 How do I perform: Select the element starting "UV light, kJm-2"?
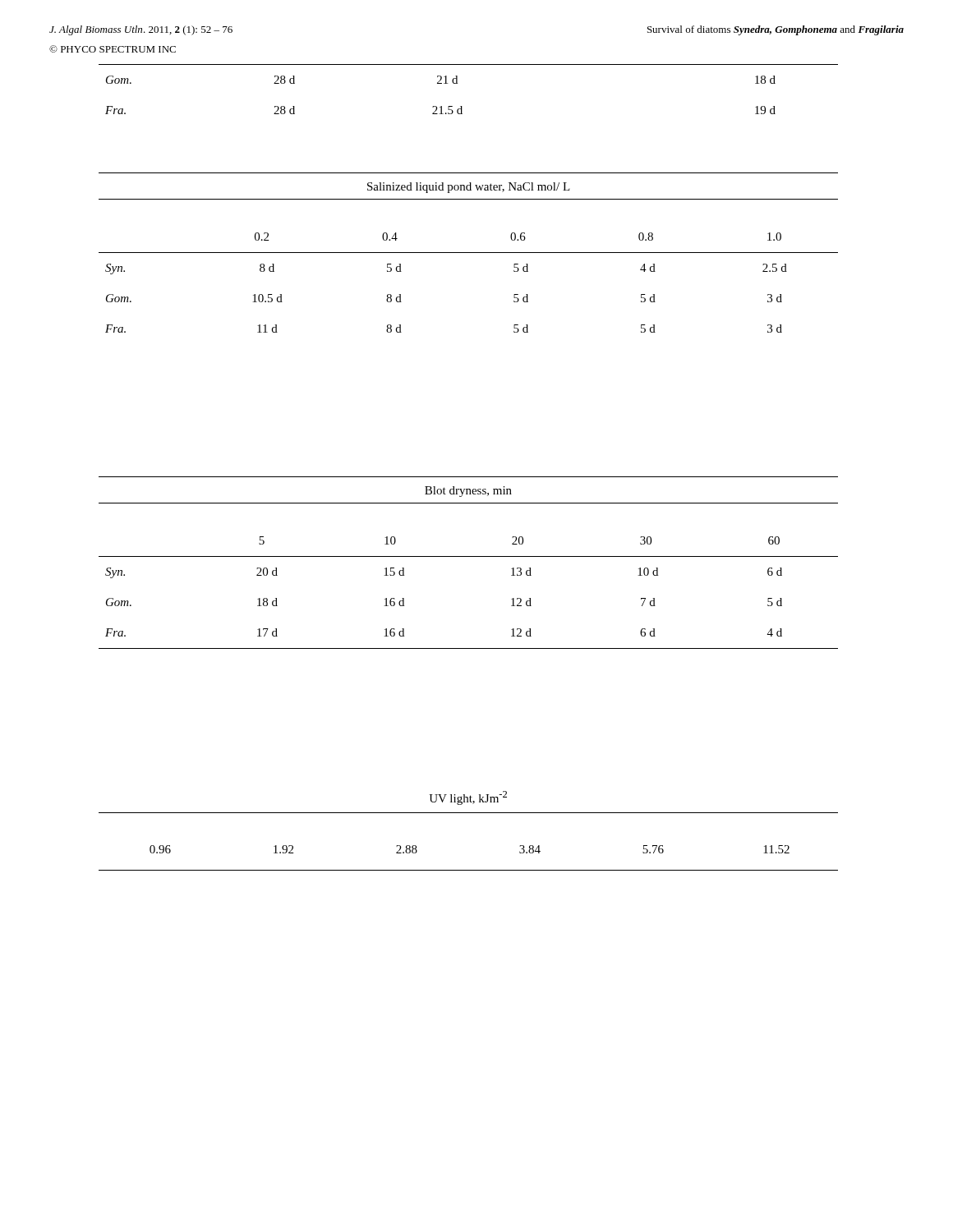468,797
